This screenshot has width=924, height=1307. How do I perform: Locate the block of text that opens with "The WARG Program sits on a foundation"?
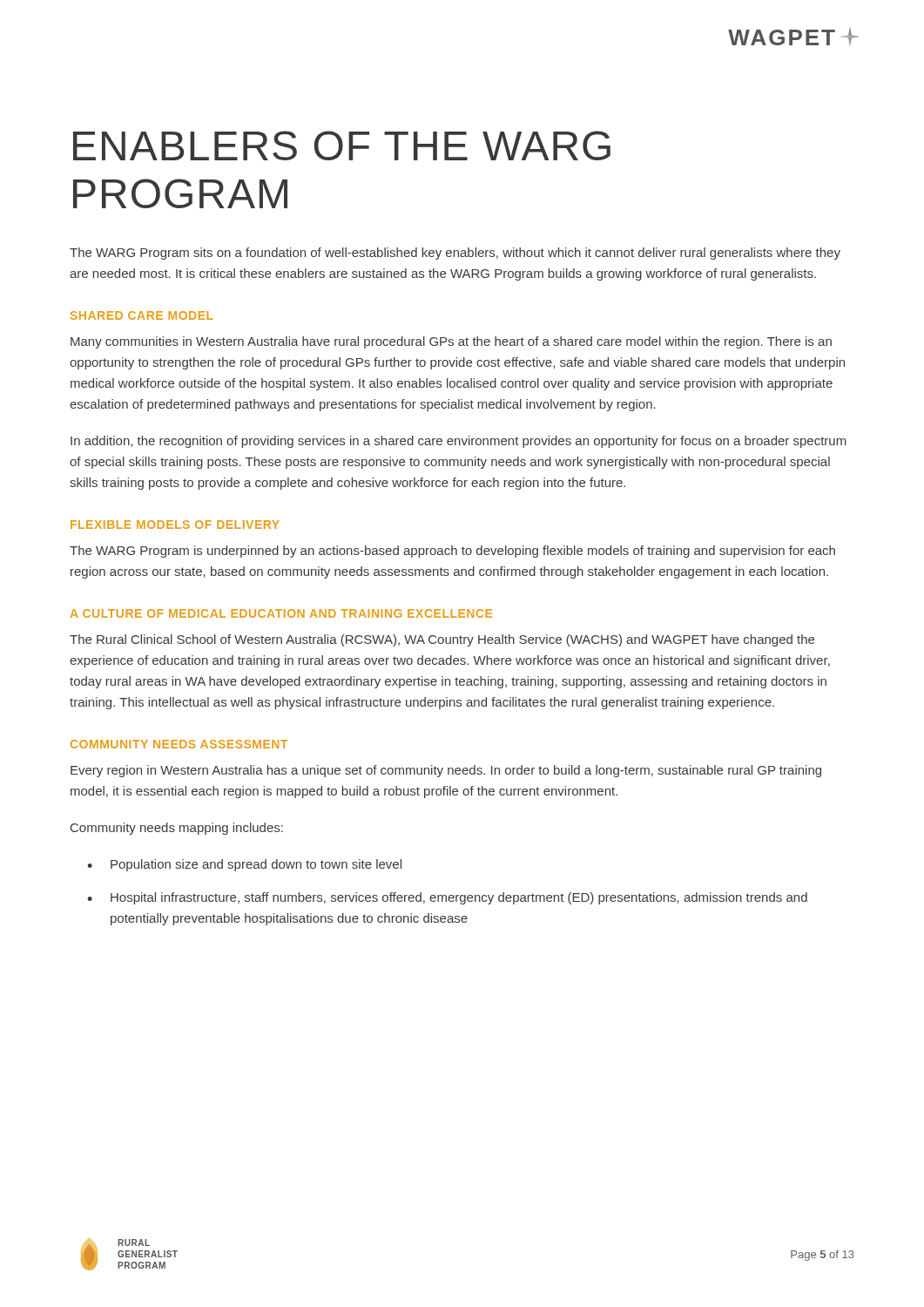pos(455,263)
